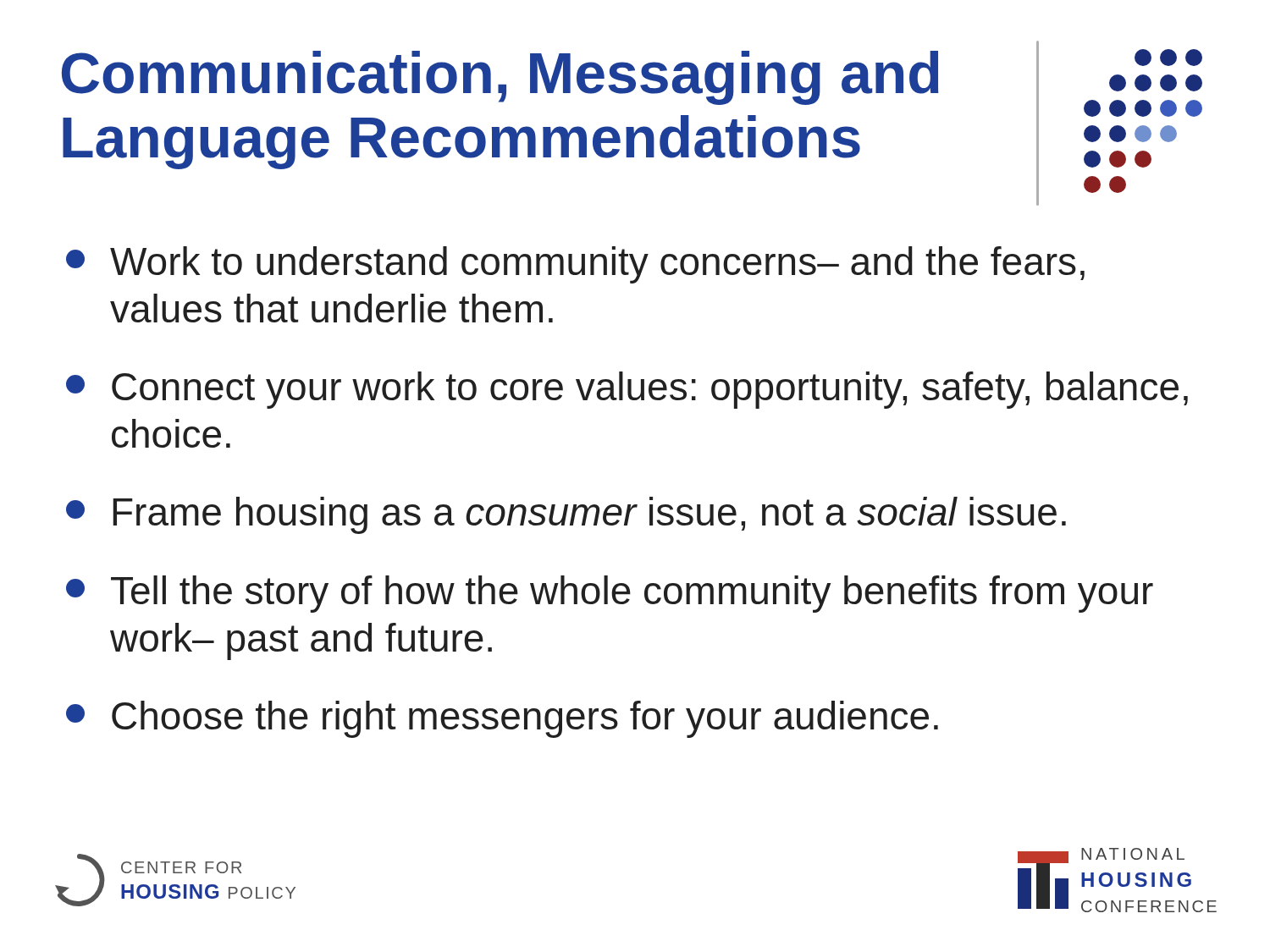Navigate to the text starting "Choose the right messengers for your audience."

[x=638, y=716]
